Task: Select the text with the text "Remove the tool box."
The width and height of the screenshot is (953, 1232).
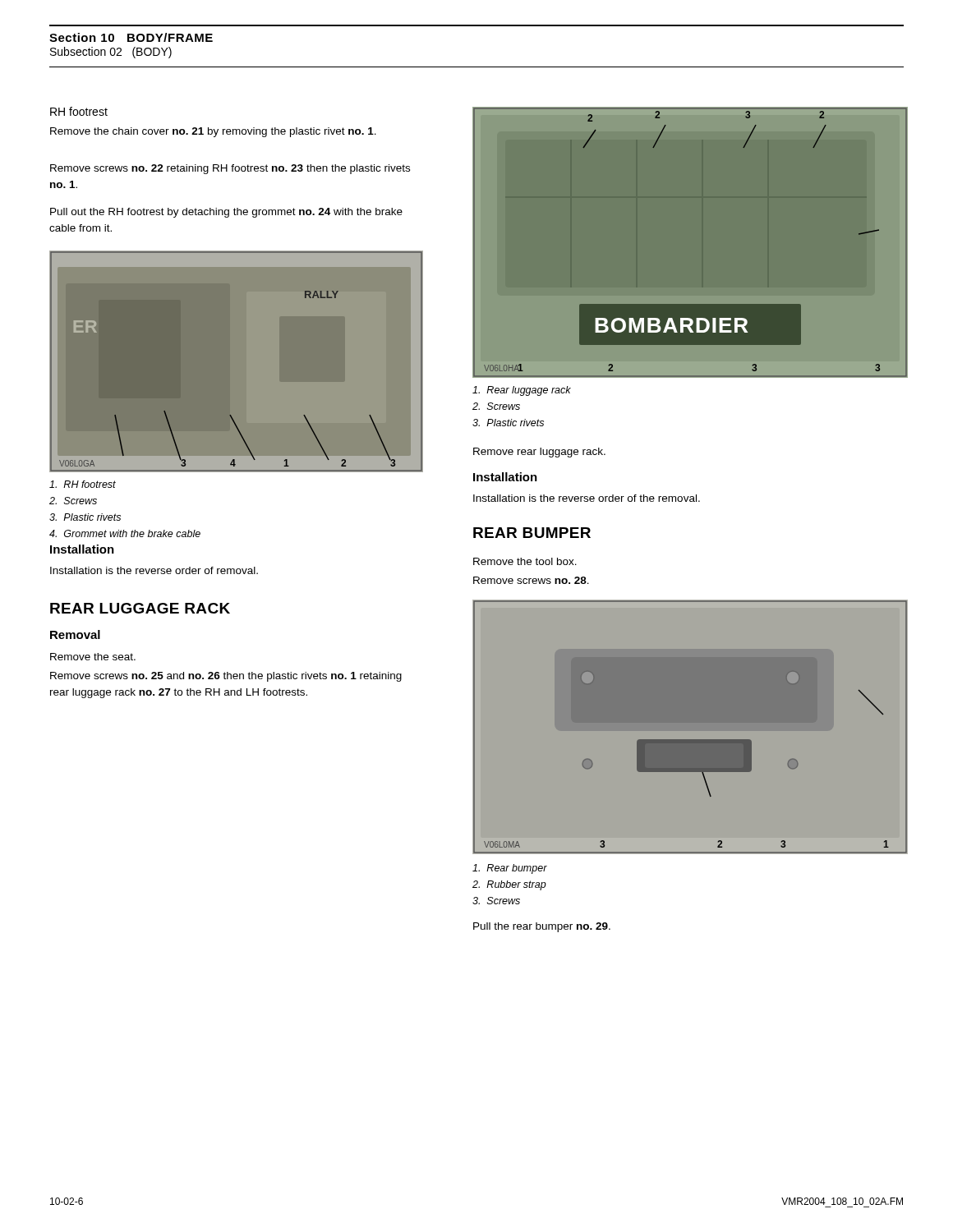Action: click(525, 561)
